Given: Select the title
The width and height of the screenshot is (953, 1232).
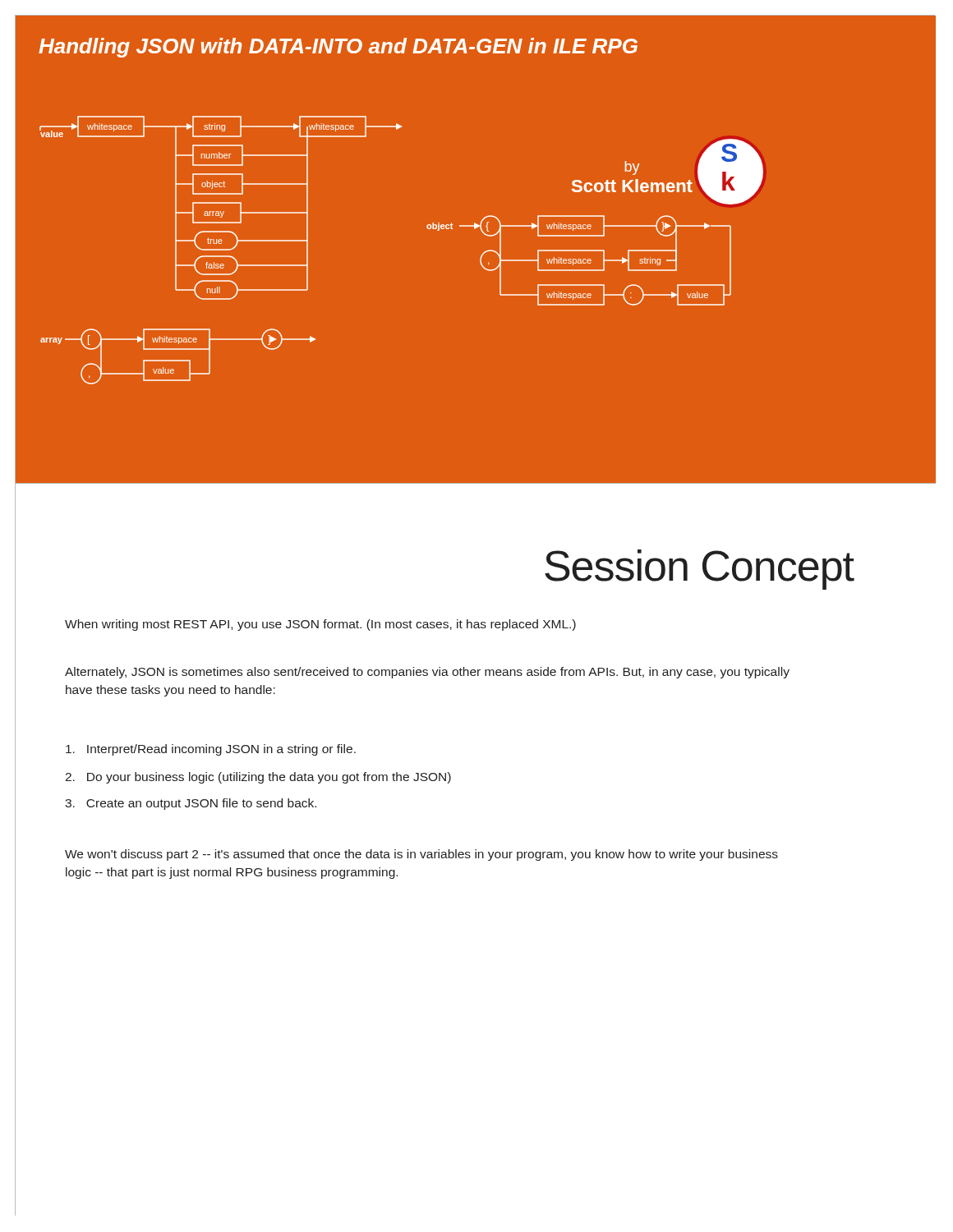Looking at the screenshot, I should 698,566.
